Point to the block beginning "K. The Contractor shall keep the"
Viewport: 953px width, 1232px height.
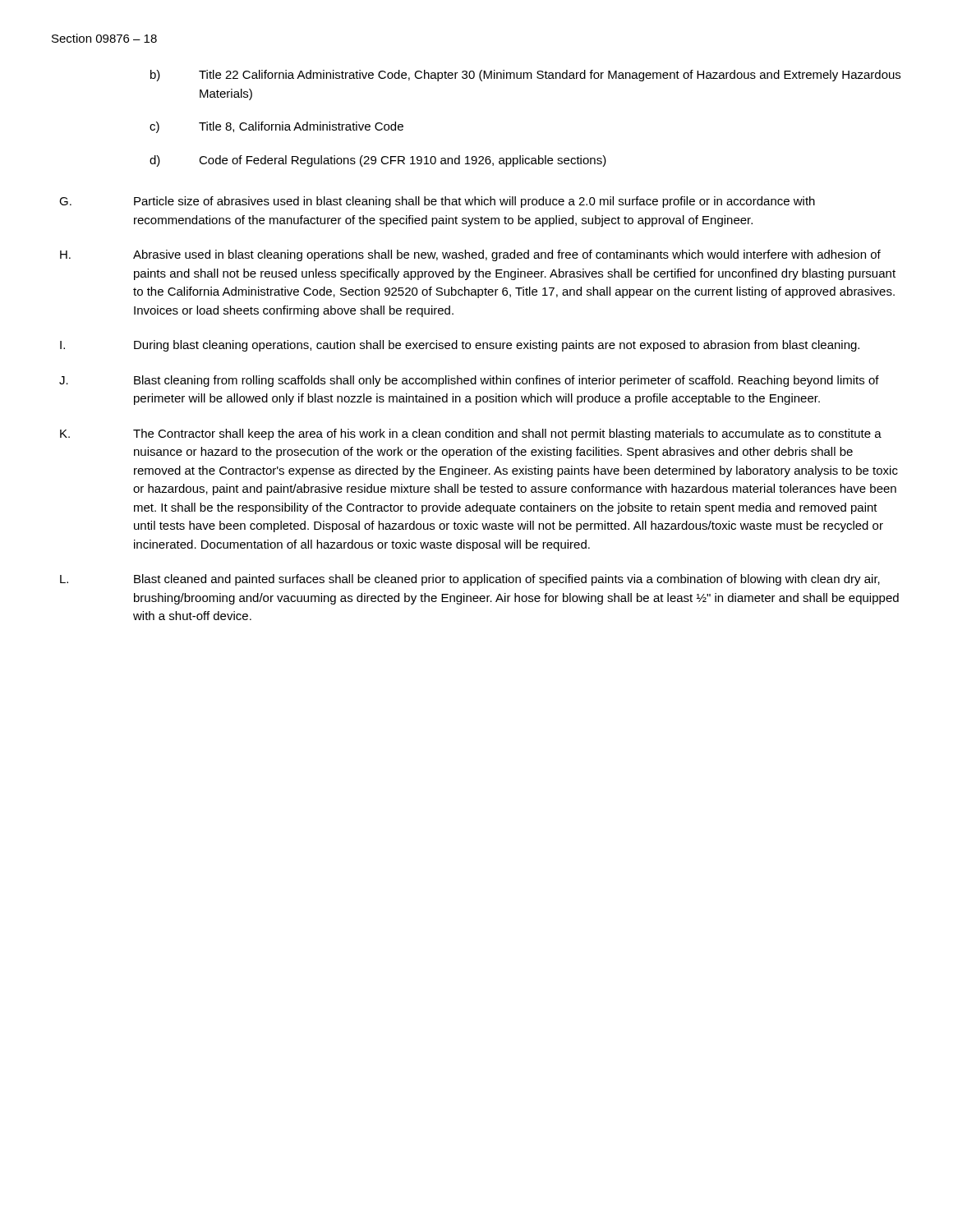476,489
